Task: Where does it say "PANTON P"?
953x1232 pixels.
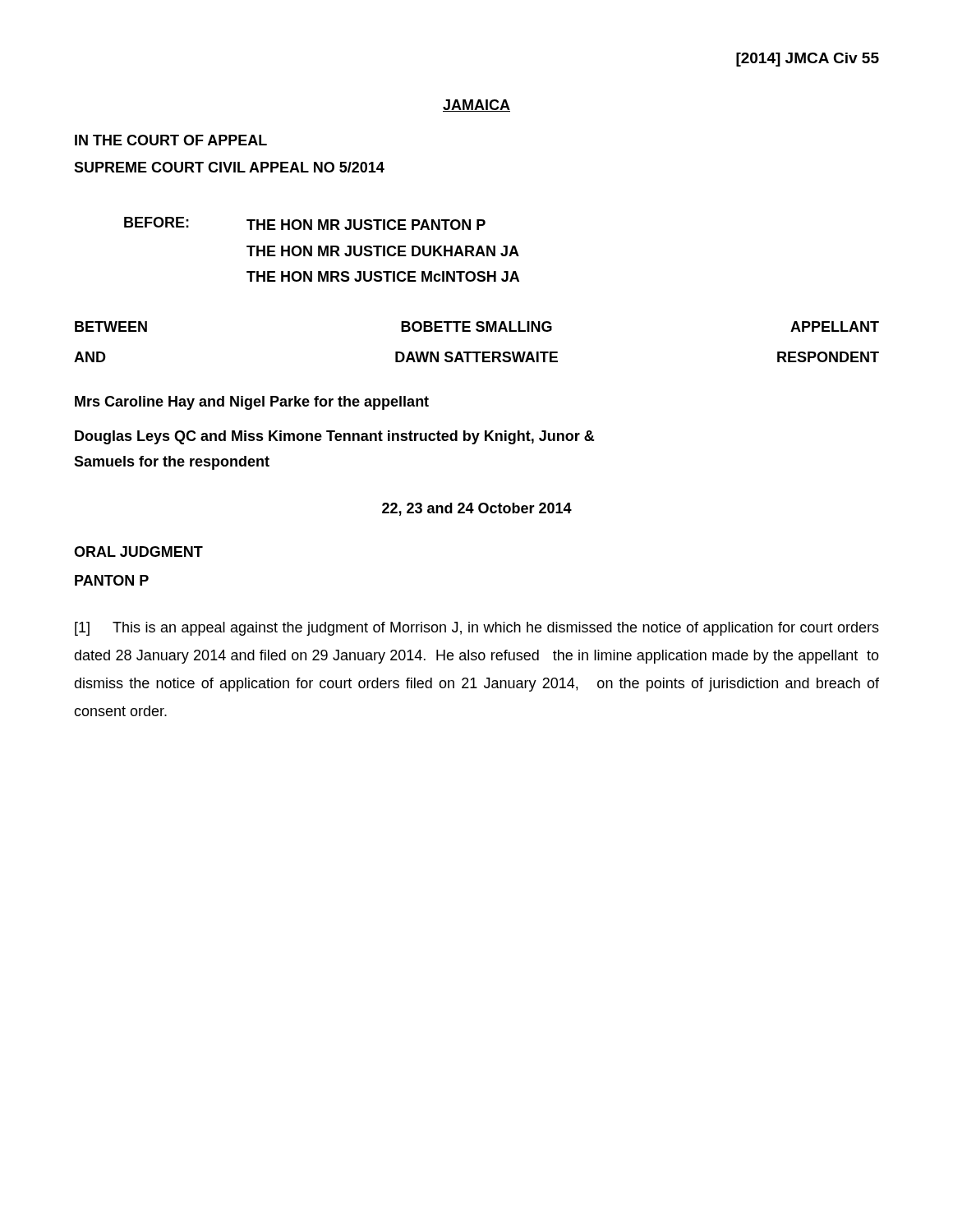Action: (111, 581)
